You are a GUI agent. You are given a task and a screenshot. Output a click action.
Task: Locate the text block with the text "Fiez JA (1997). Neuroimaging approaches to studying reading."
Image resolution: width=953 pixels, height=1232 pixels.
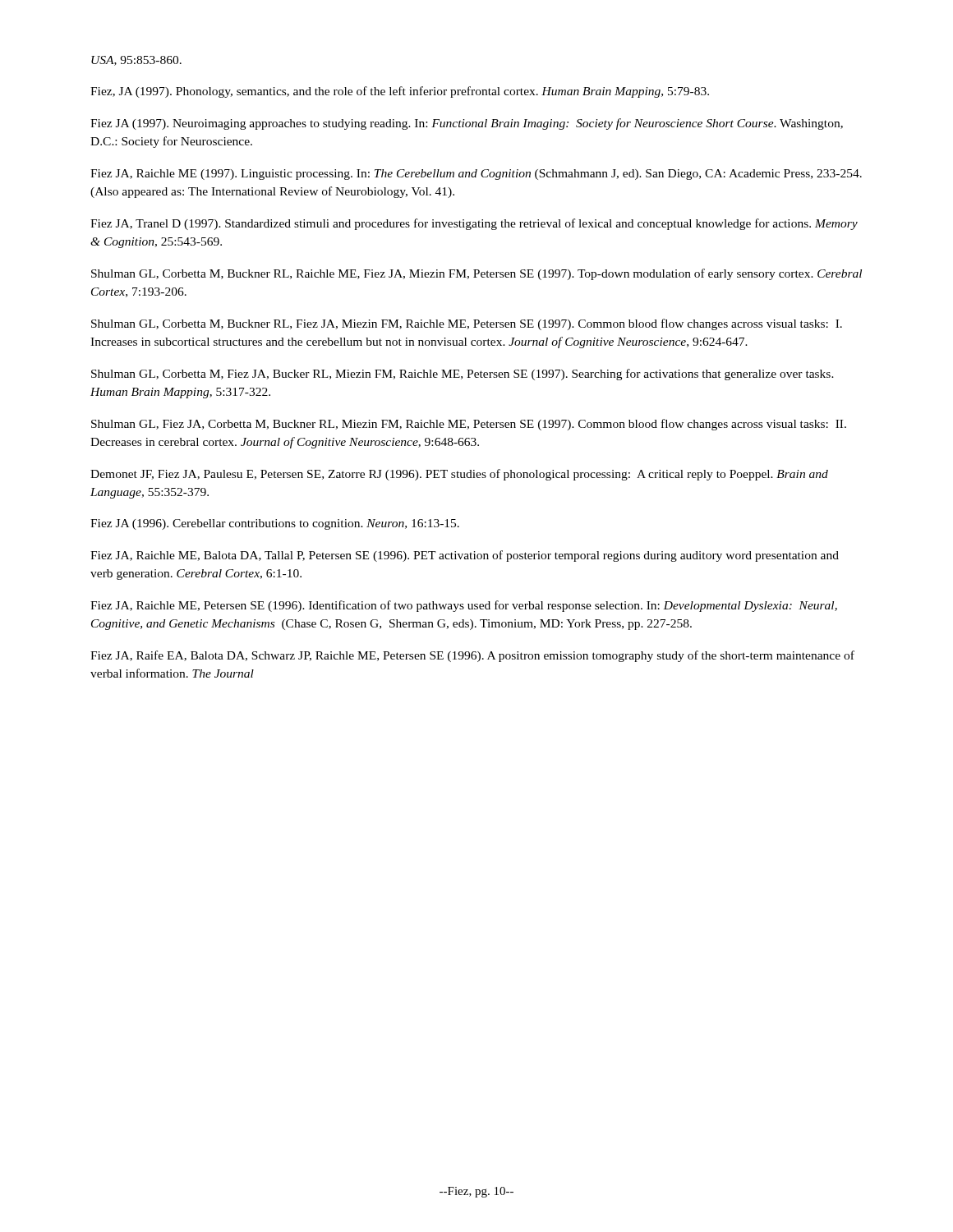click(476, 133)
